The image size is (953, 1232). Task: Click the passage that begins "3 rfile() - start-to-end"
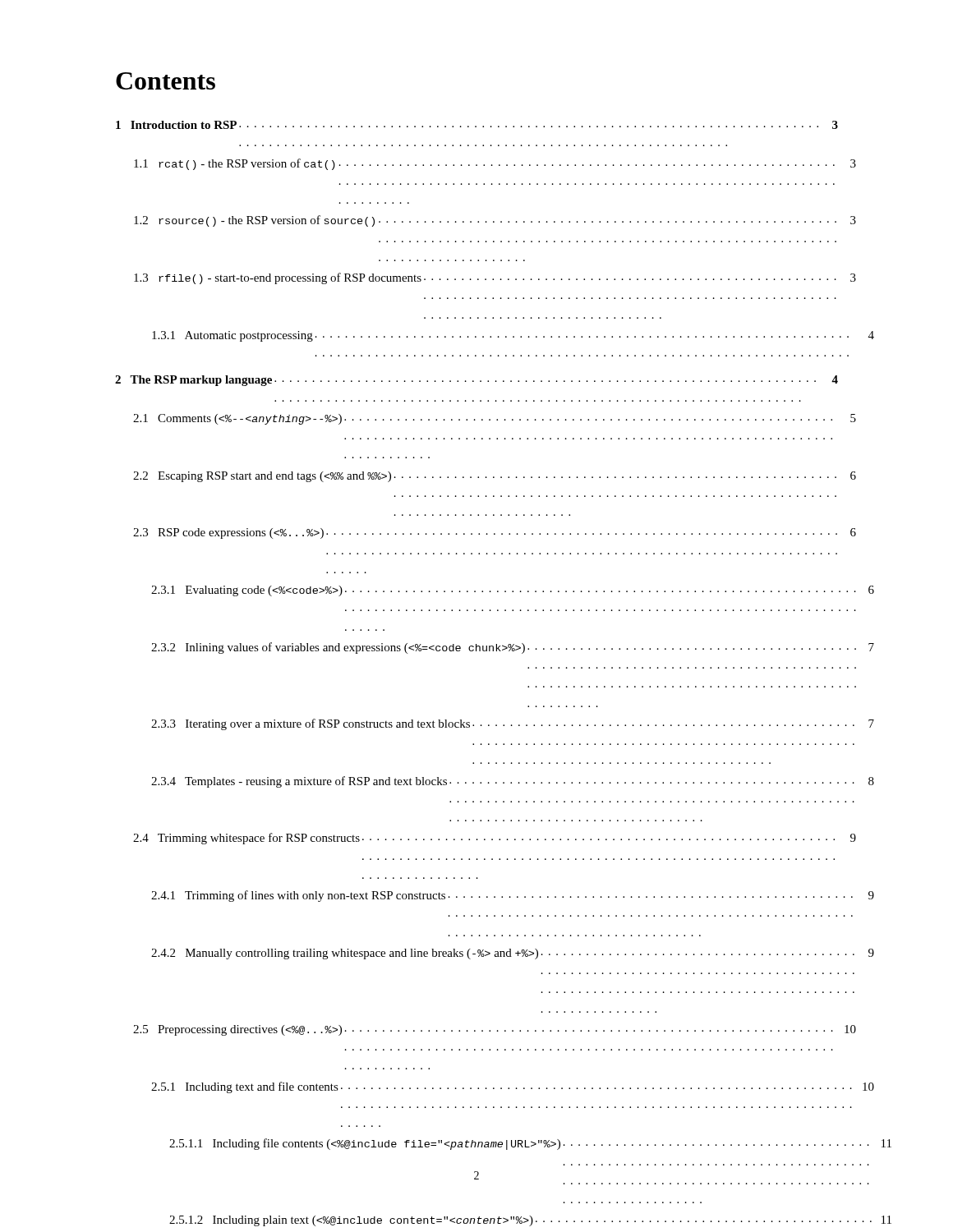coord(476,297)
